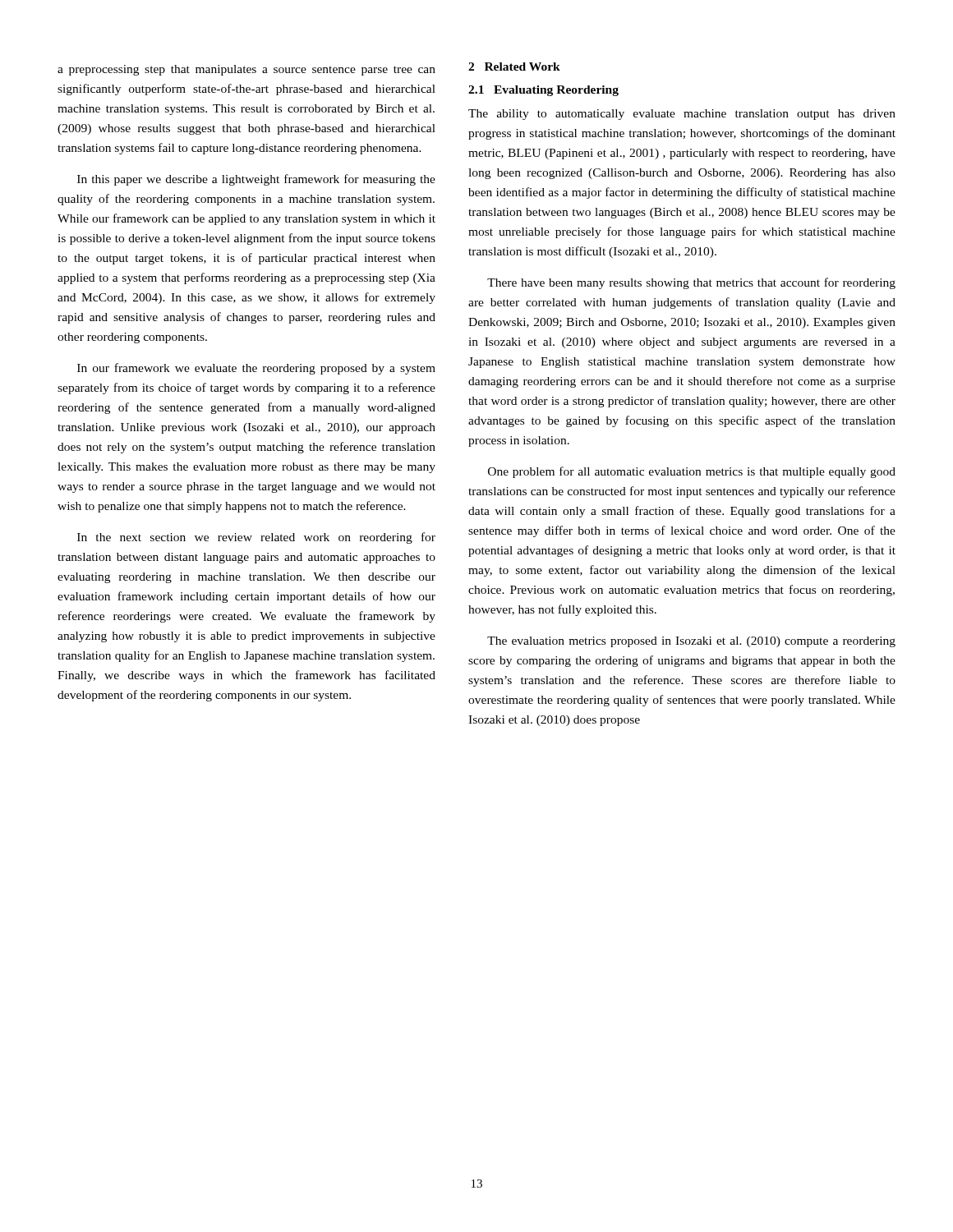Screen dimensions: 1232x953
Task: Locate the block of text that opens with "a preprocessing step that manipulates a source sentence"
Action: tap(246, 108)
